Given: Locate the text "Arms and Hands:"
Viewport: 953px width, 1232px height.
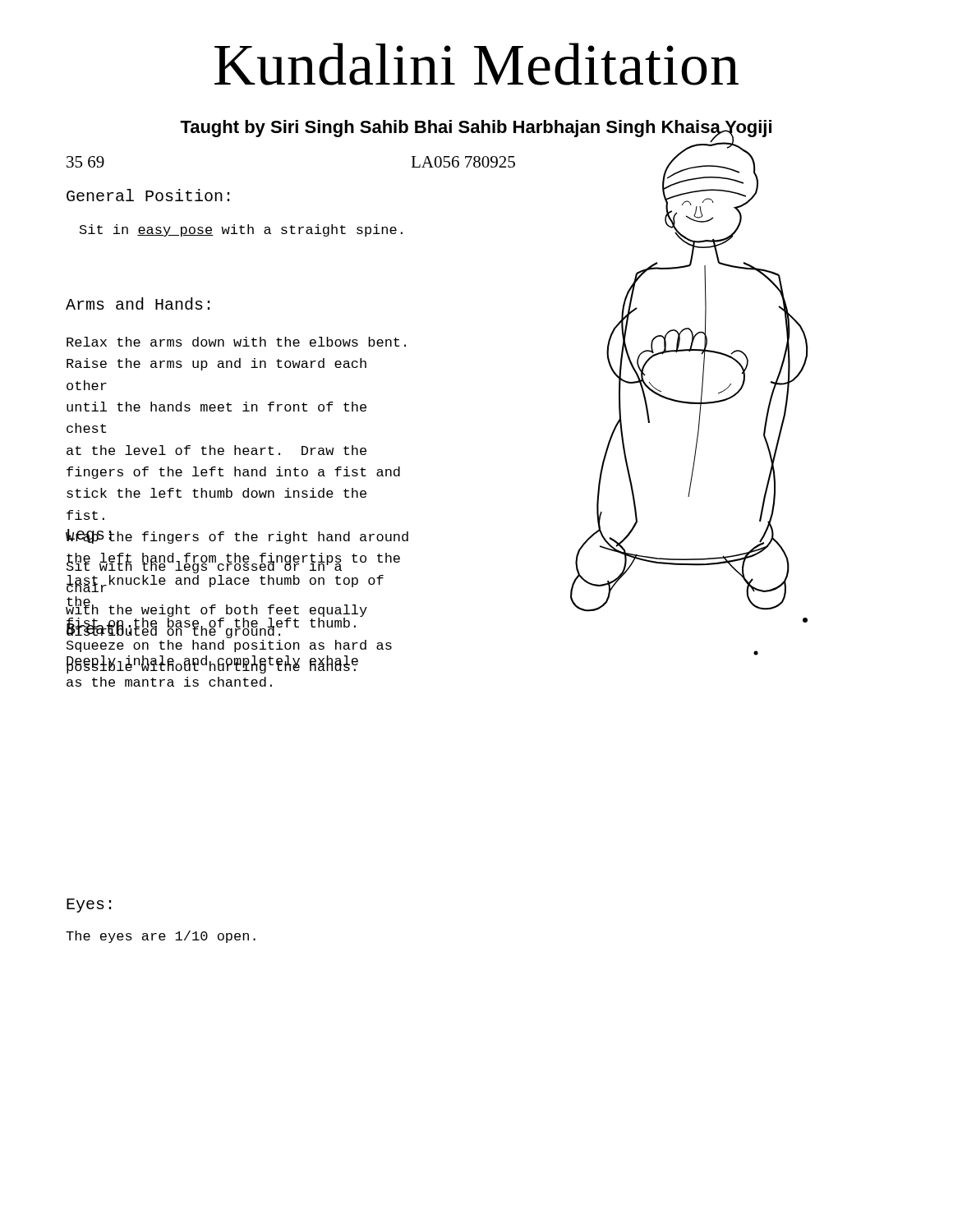Looking at the screenshot, I should 140,305.
